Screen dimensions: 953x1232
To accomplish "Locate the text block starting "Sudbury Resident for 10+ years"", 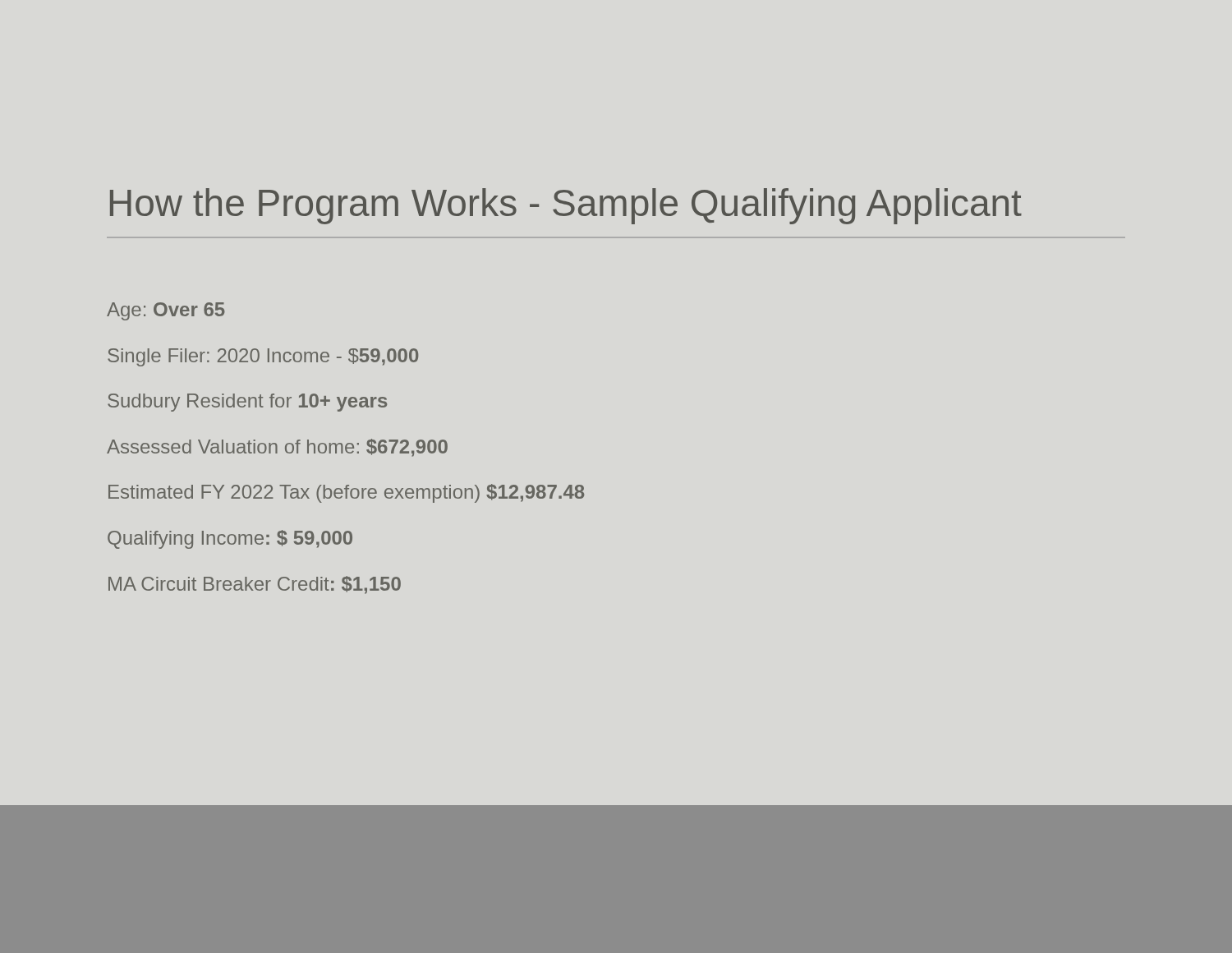I will click(x=247, y=403).
